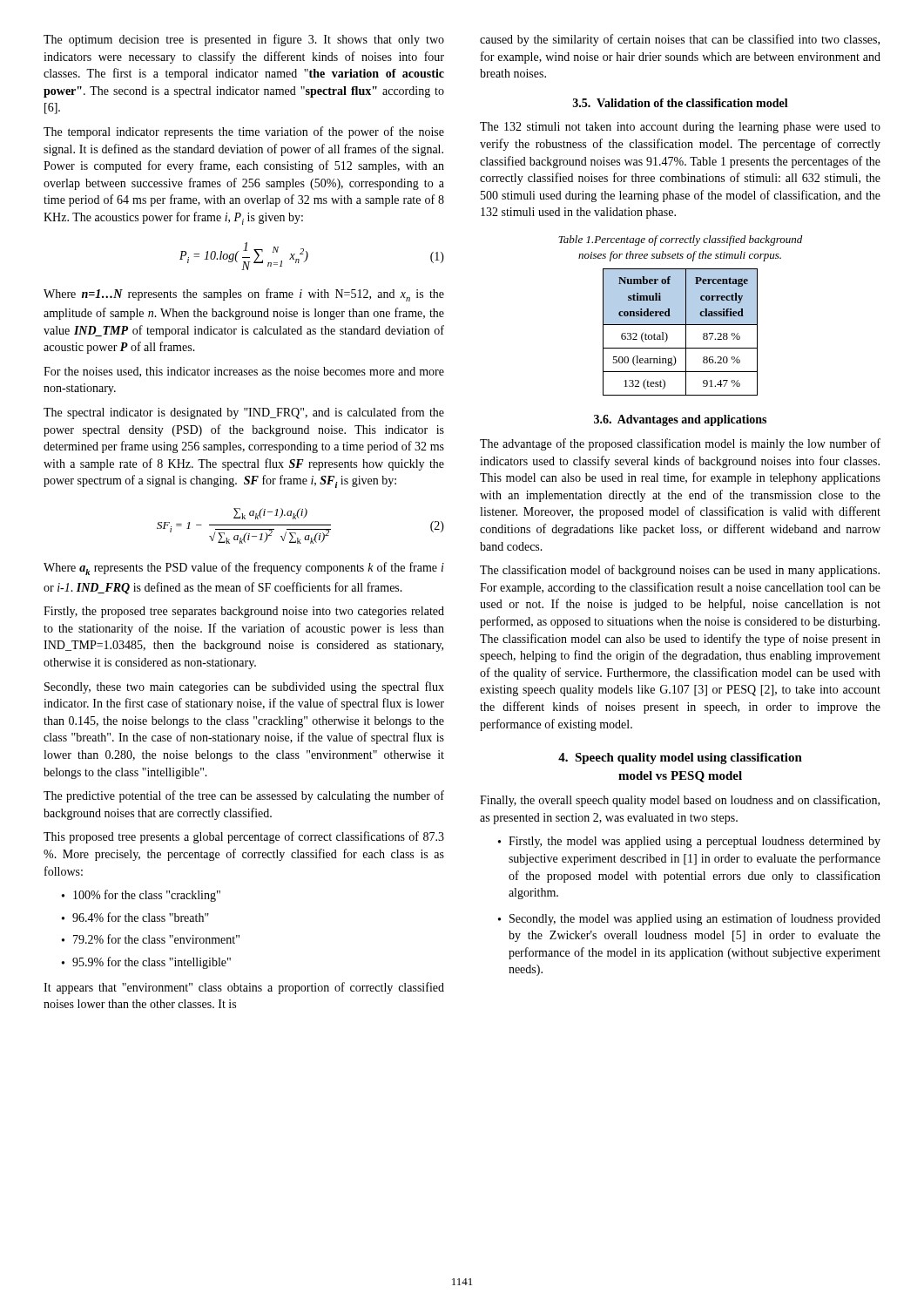924x1307 pixels.
Task: Select the region starting "It appears that "environment" class obtains"
Action: coord(244,996)
